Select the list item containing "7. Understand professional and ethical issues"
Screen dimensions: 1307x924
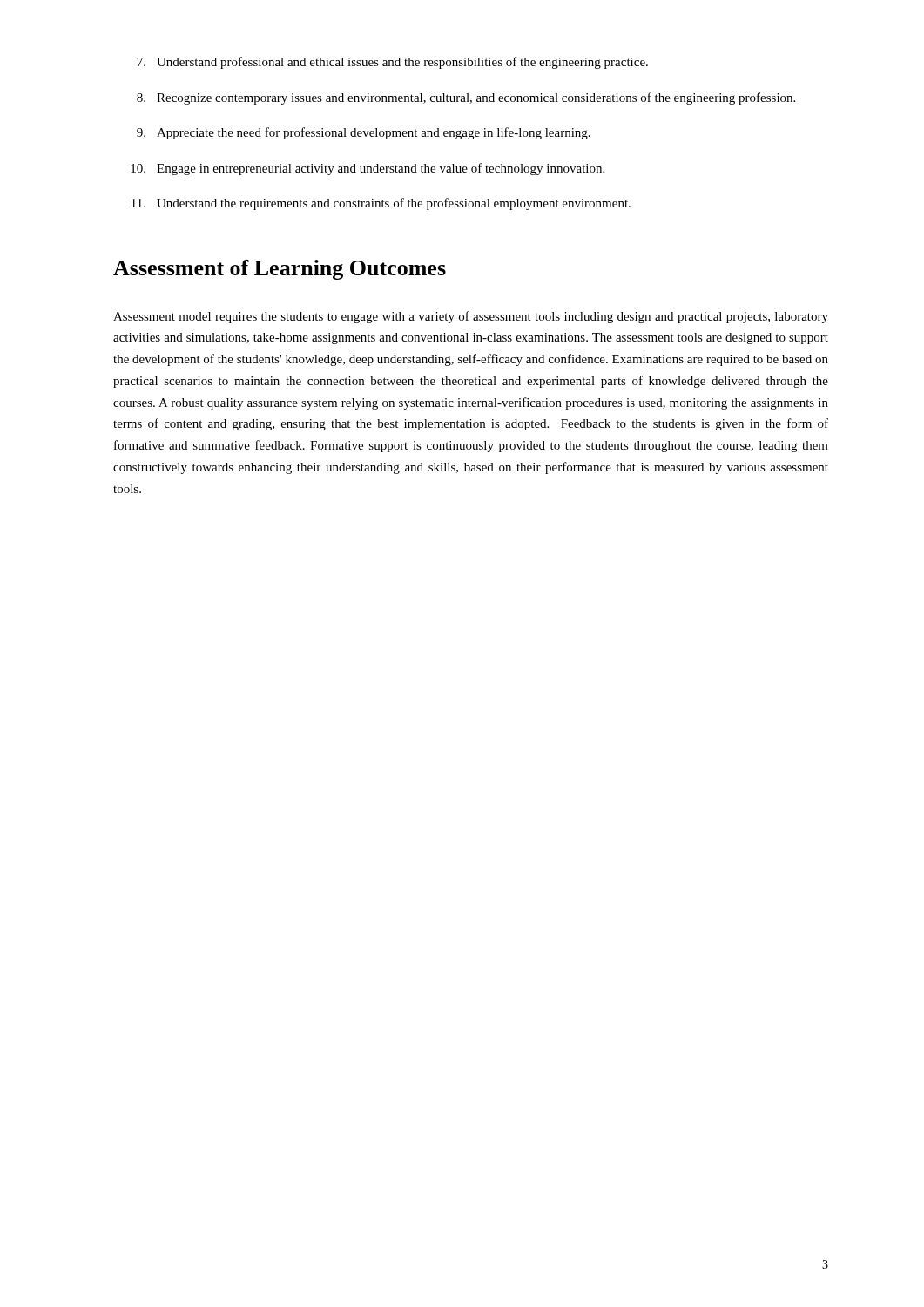pos(471,62)
